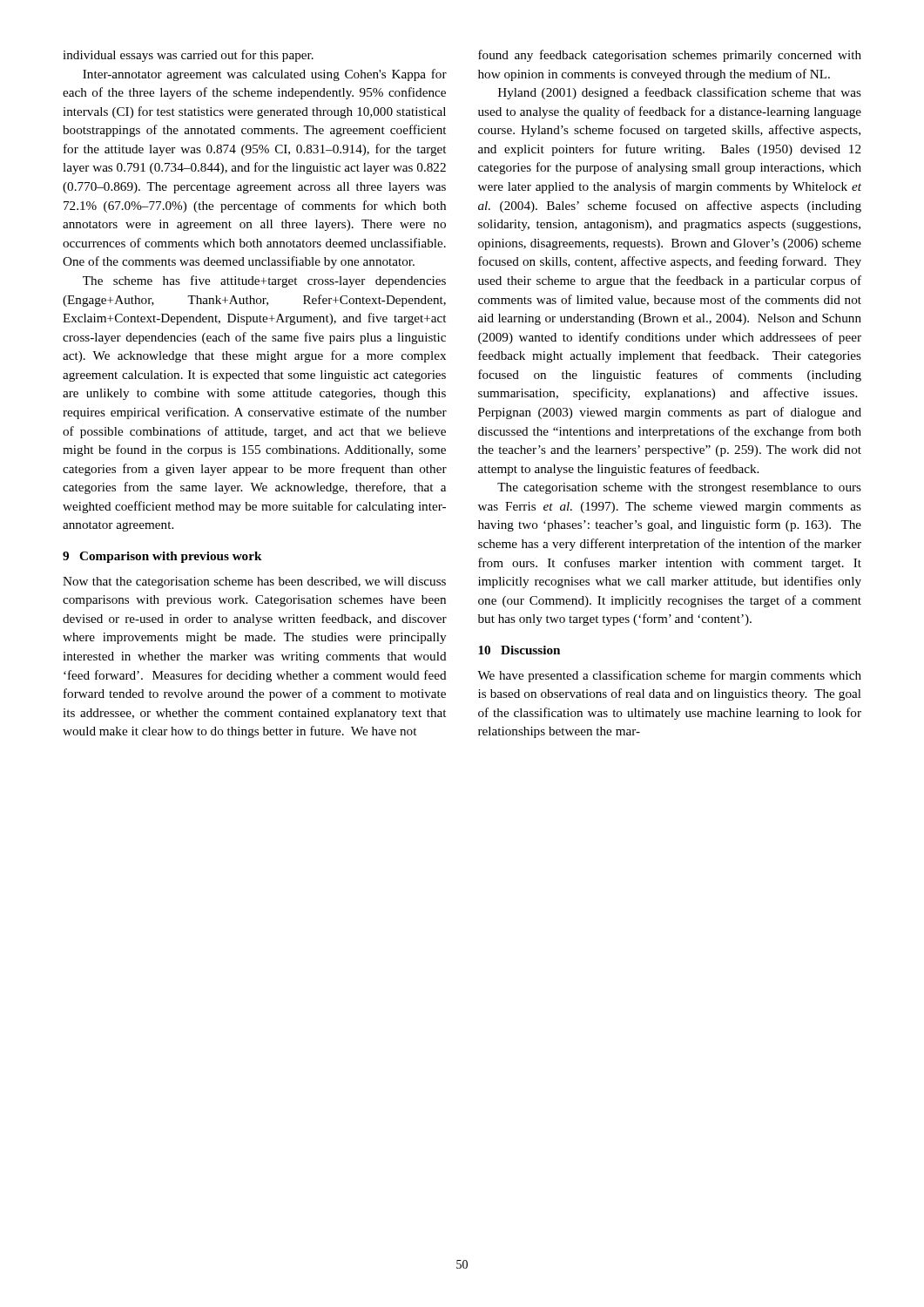924x1307 pixels.
Task: Find "10 Discussion" on this page
Action: tap(519, 650)
